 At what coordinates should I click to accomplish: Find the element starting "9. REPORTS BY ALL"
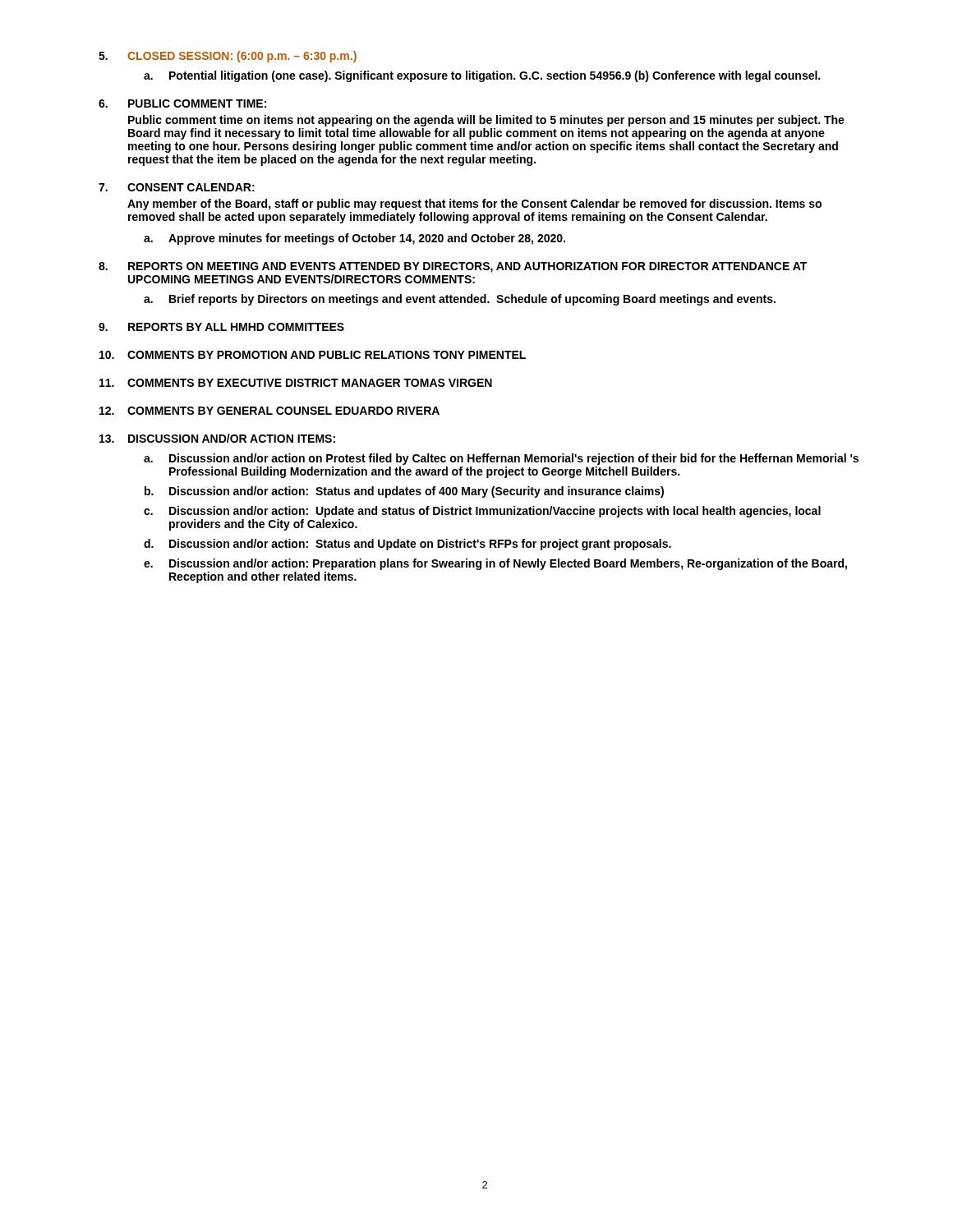(221, 327)
